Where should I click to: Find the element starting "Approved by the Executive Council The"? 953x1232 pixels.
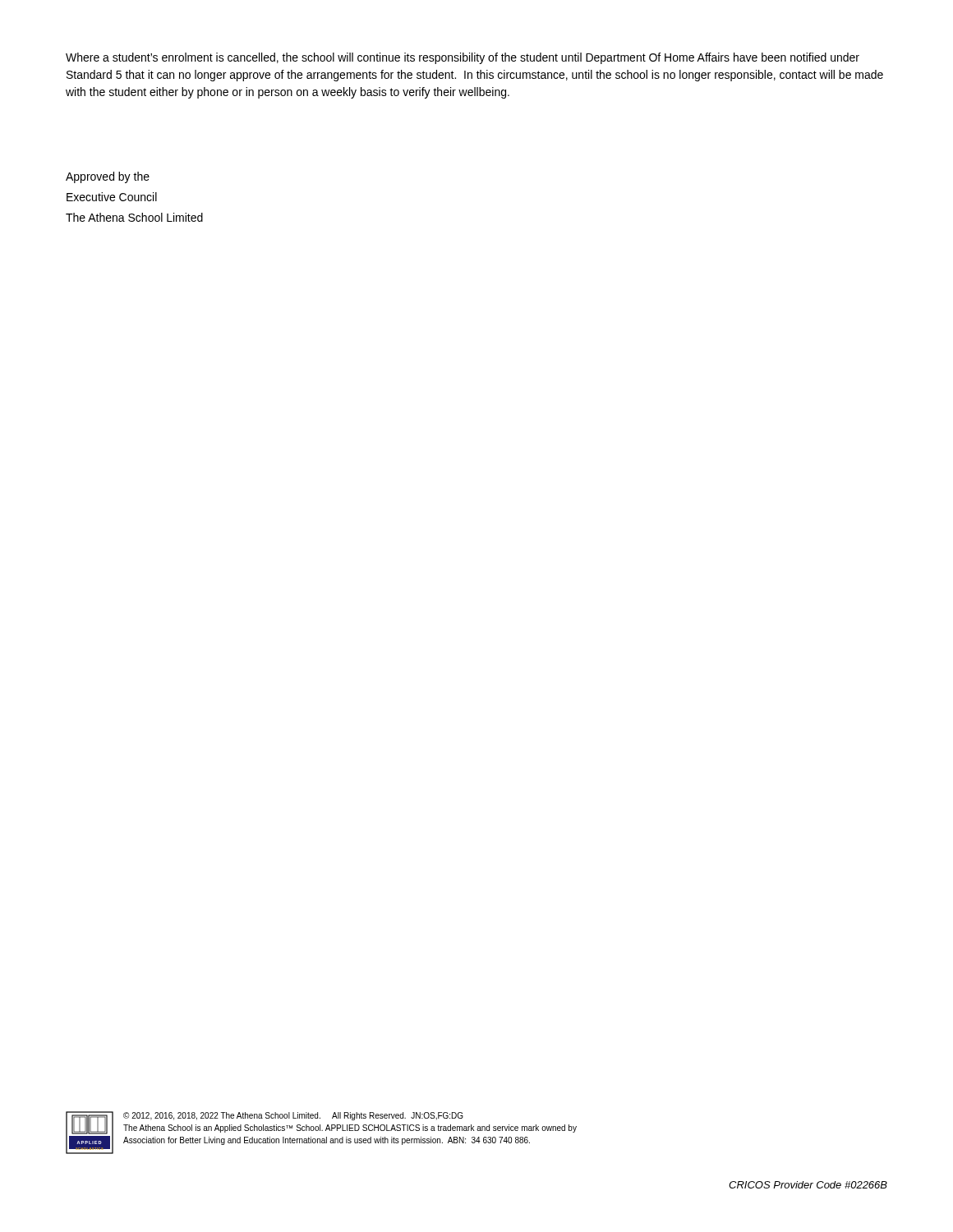coord(134,197)
